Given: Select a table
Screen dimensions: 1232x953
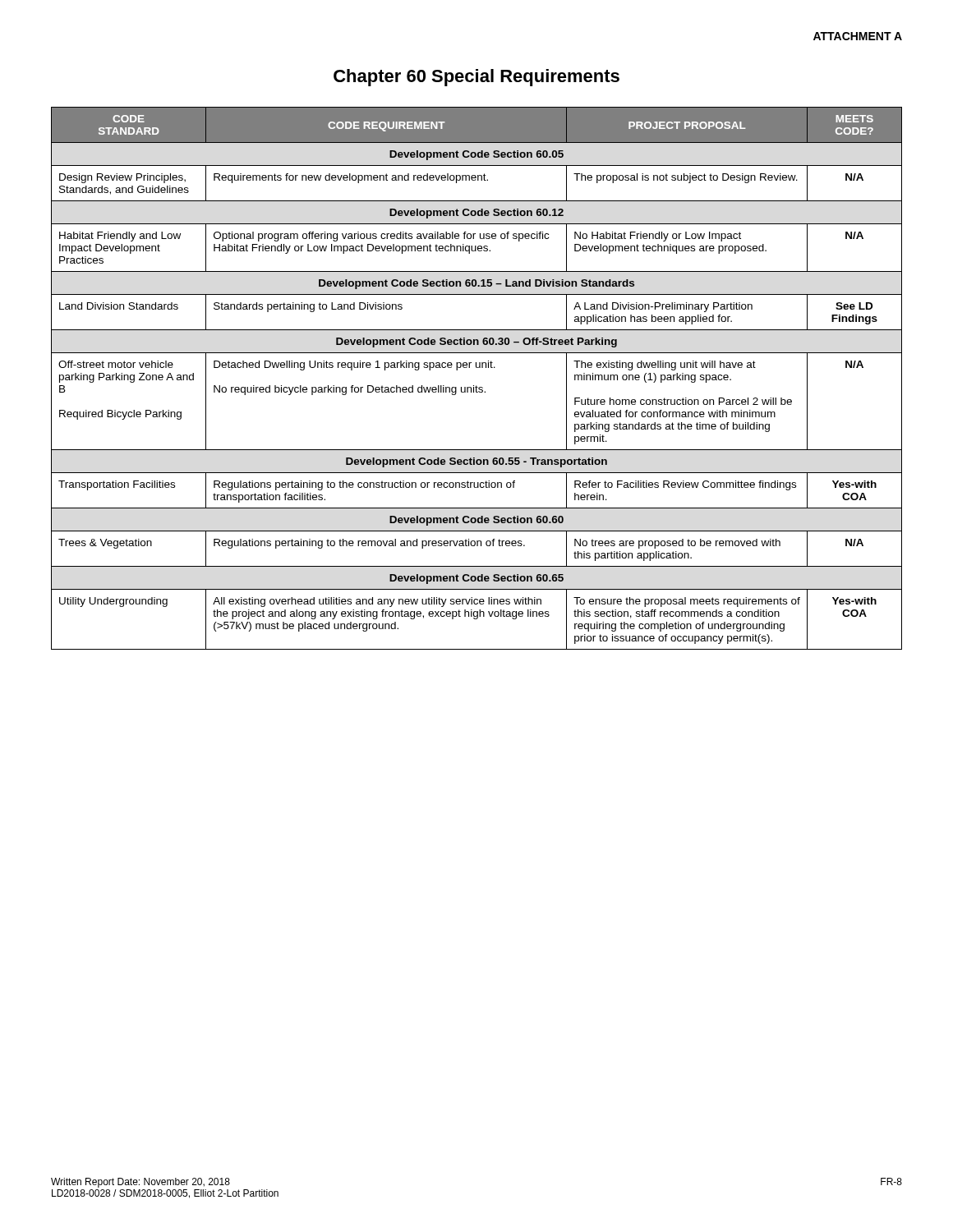Looking at the screenshot, I should [476, 378].
